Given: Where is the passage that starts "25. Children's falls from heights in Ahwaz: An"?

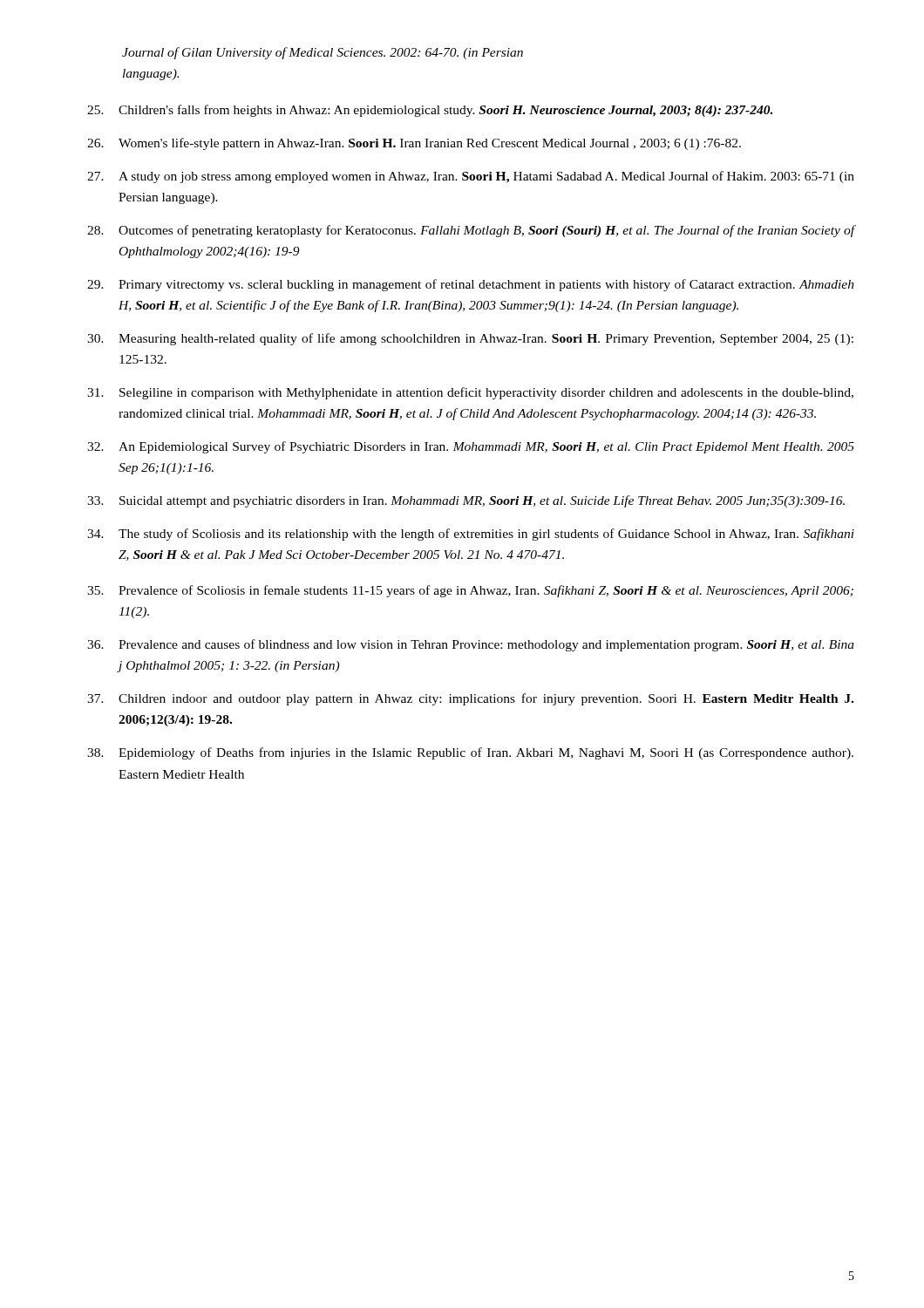Looking at the screenshot, I should tap(471, 110).
